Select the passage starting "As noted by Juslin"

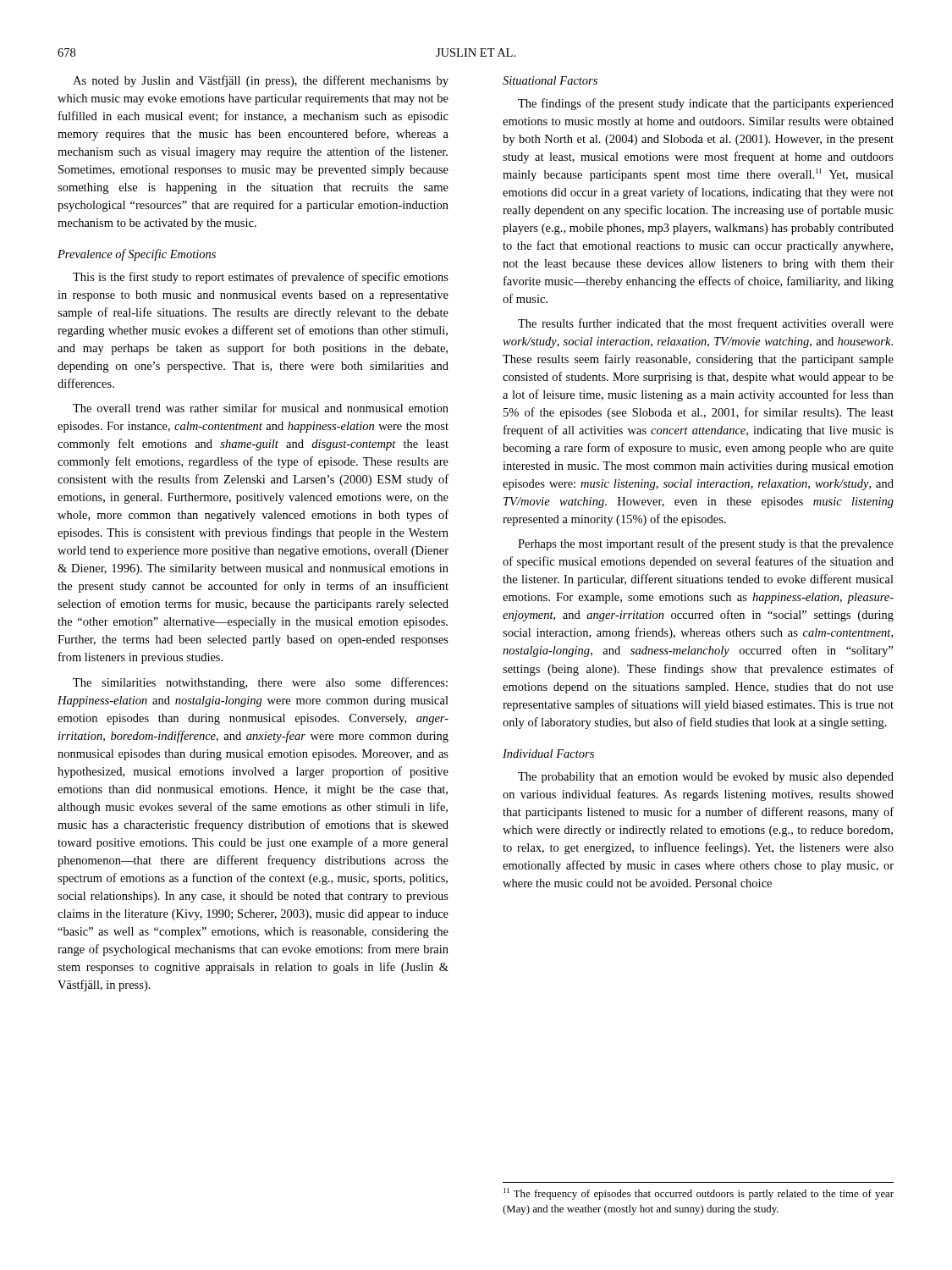pyautogui.click(x=253, y=152)
